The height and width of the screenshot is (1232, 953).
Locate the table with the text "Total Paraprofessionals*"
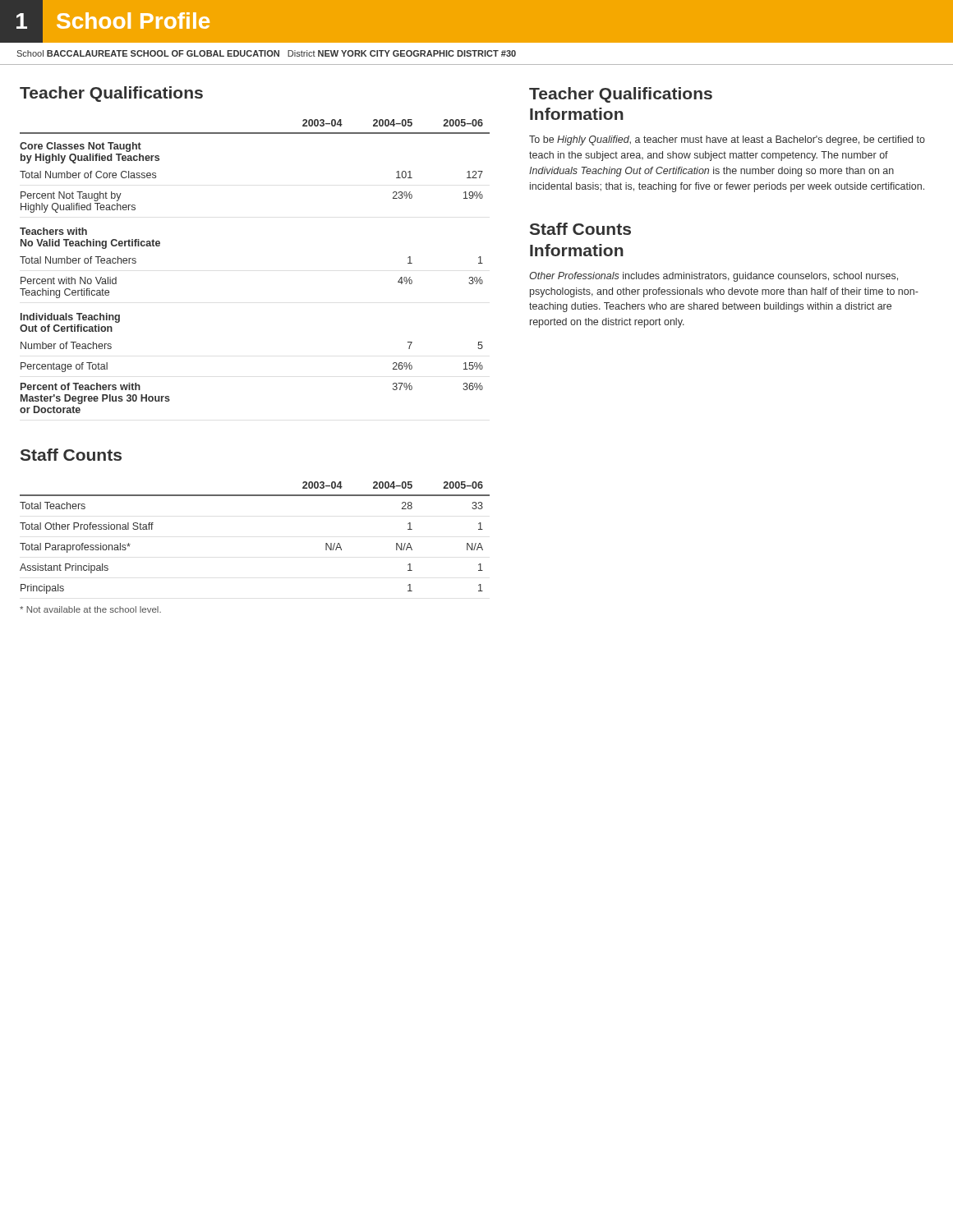point(255,538)
